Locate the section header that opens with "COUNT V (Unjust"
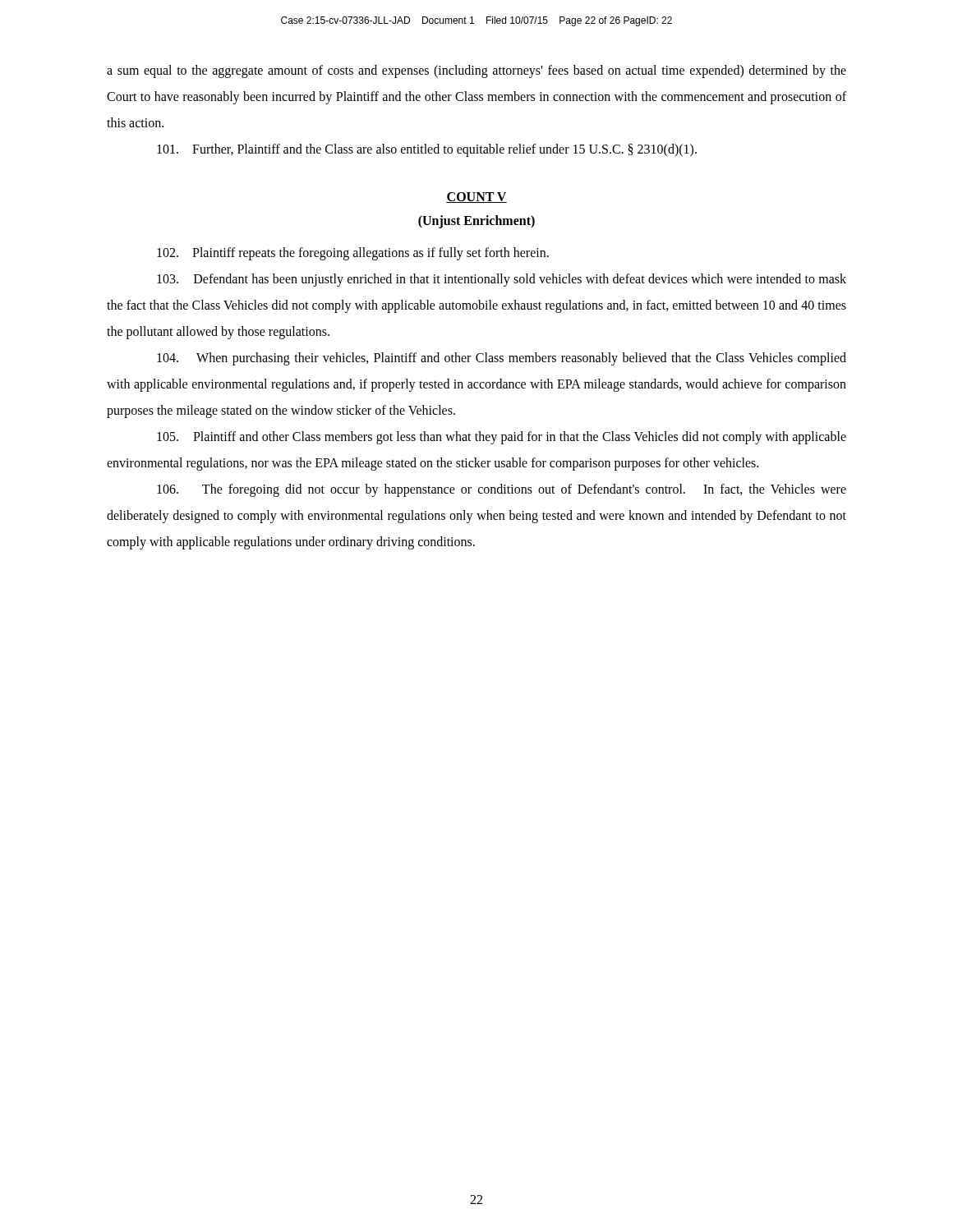Screen dimensions: 1232x953 tap(476, 209)
